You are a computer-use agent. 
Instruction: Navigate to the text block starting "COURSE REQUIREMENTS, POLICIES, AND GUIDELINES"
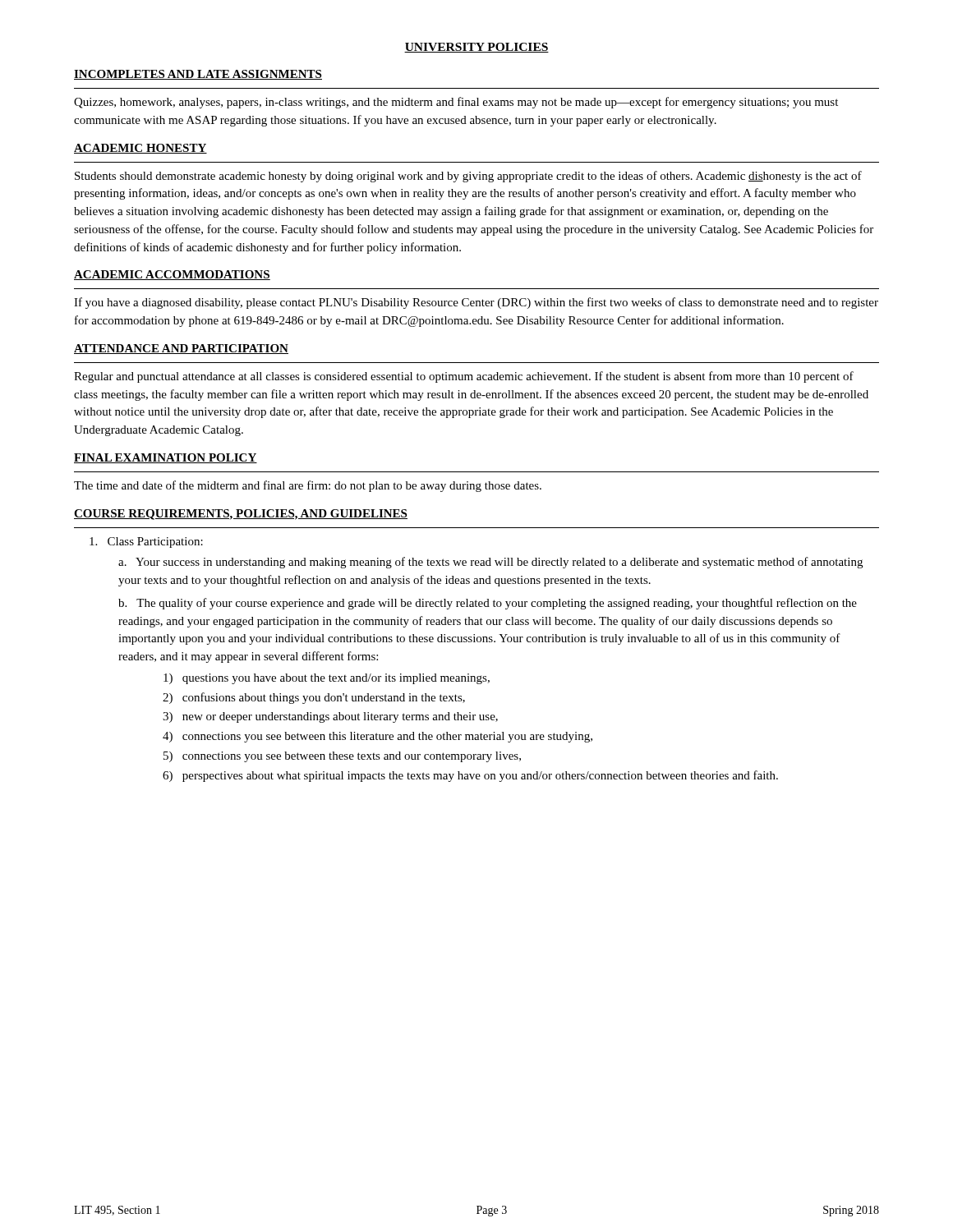(241, 513)
